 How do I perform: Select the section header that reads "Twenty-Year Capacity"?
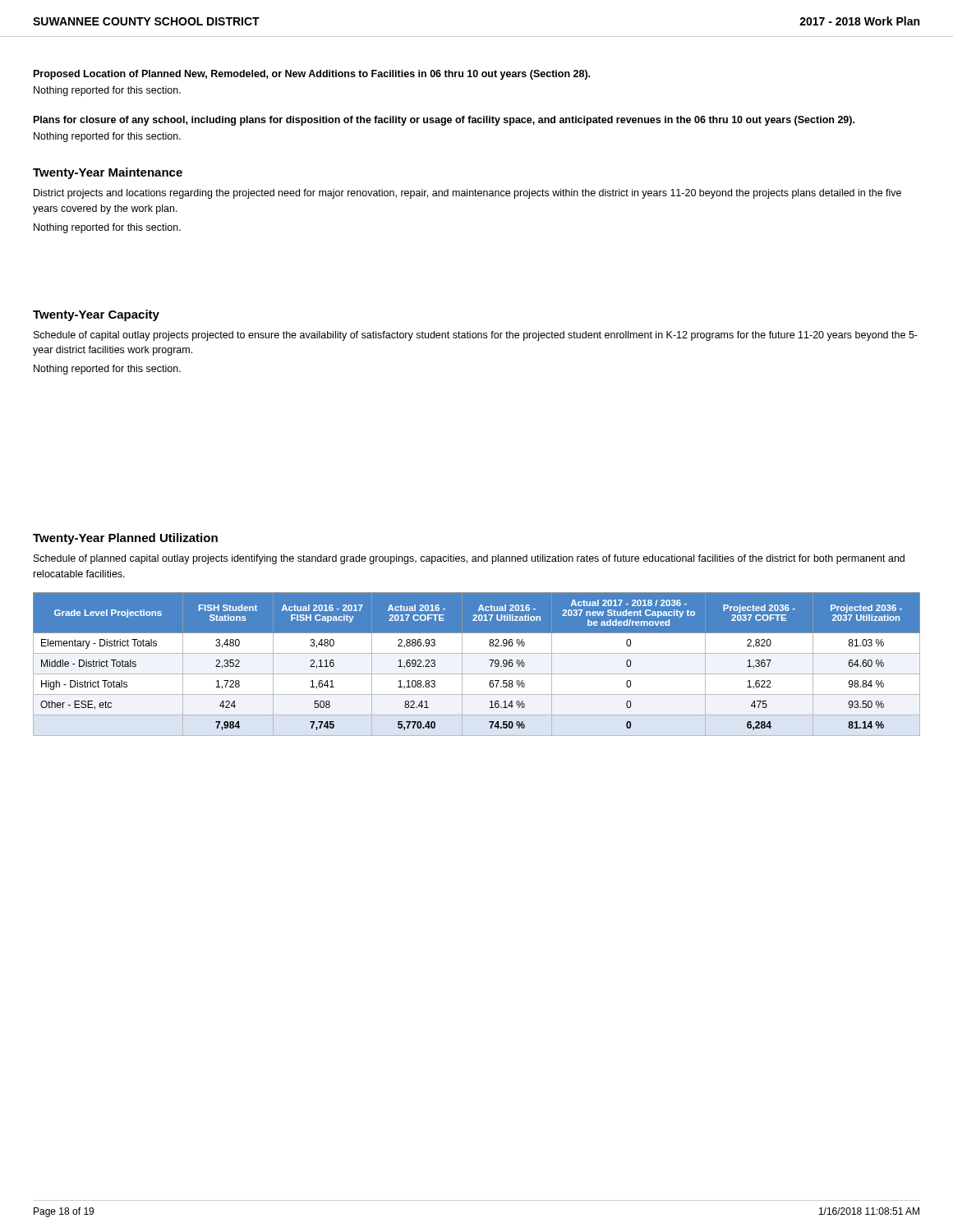96,314
